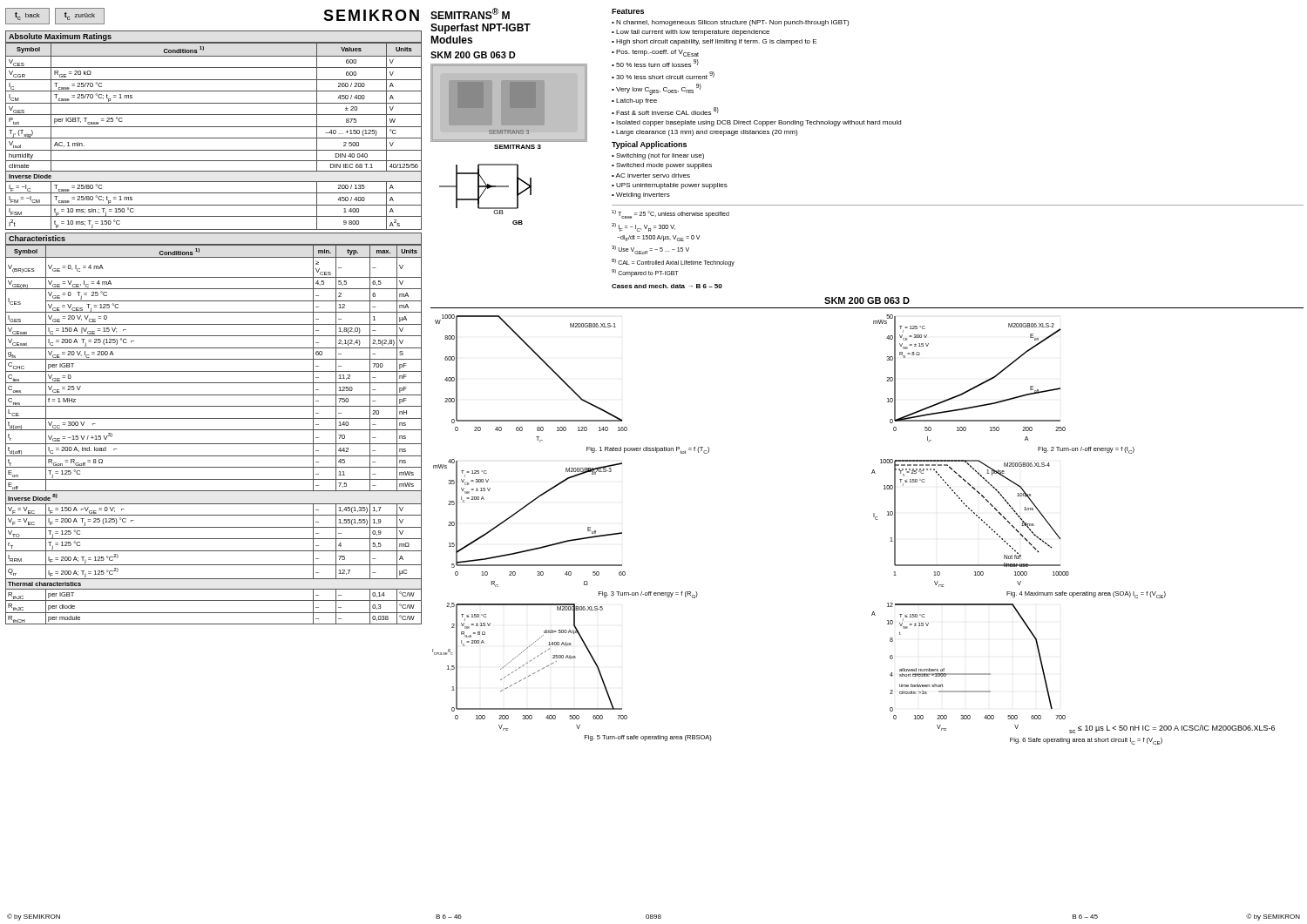Select the text starting "SEMITRANS 3"
This screenshot has width=1307, height=924.
point(518,147)
